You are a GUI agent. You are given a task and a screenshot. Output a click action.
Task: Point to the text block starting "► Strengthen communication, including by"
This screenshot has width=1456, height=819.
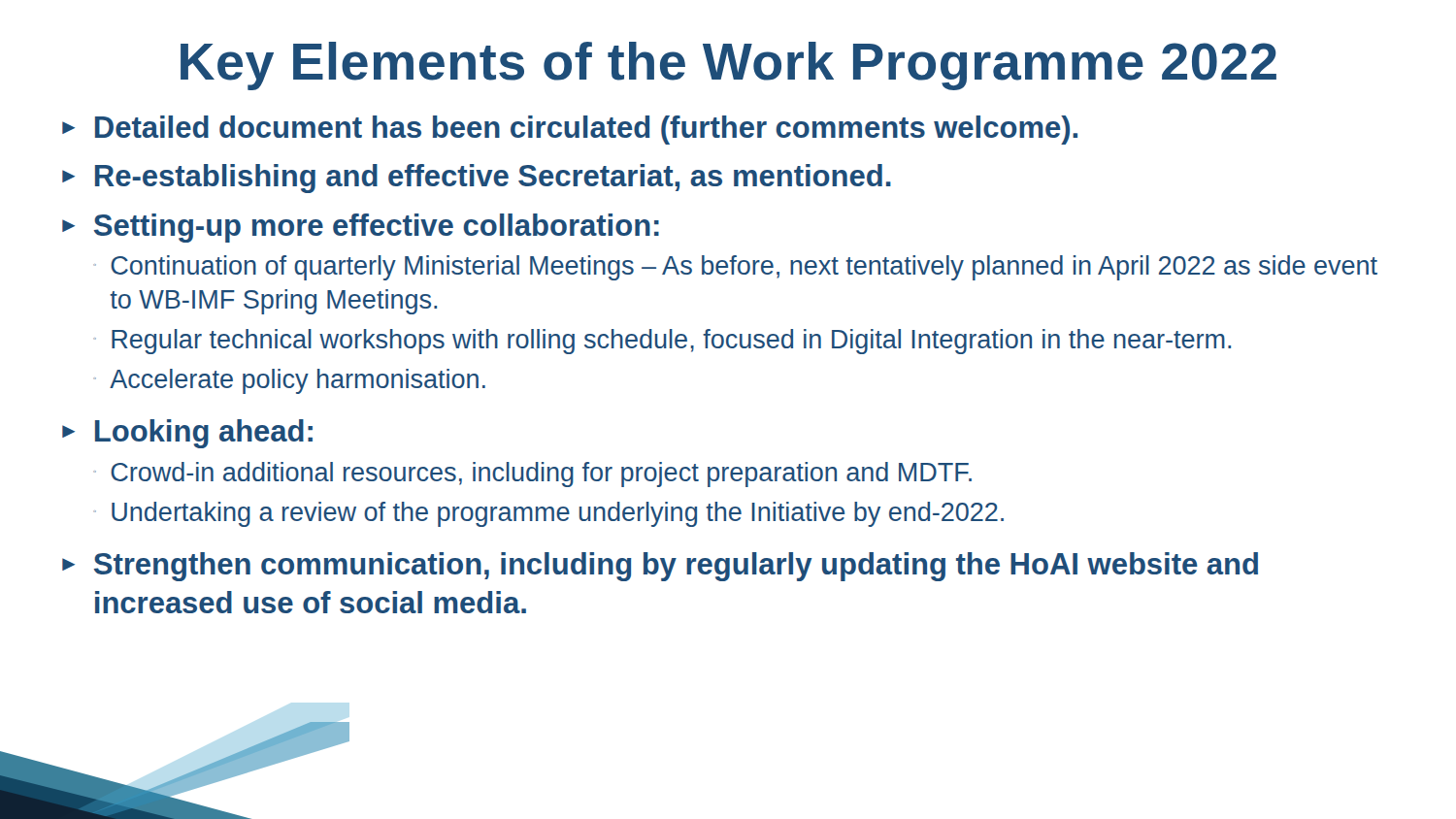click(x=728, y=584)
